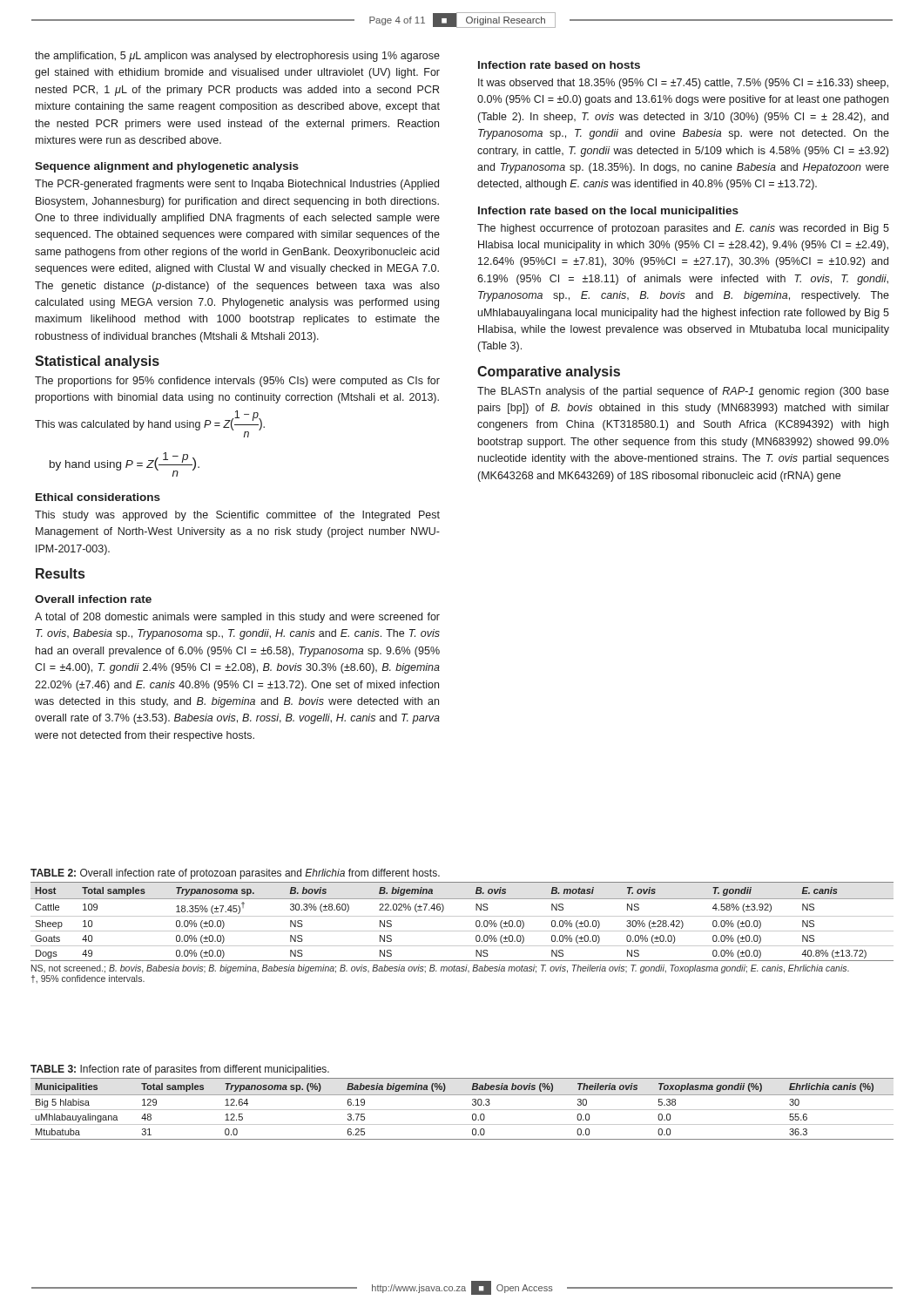Point to the block beginning "A total of 208 domestic animals"
This screenshot has height=1307, width=924.
click(x=237, y=676)
